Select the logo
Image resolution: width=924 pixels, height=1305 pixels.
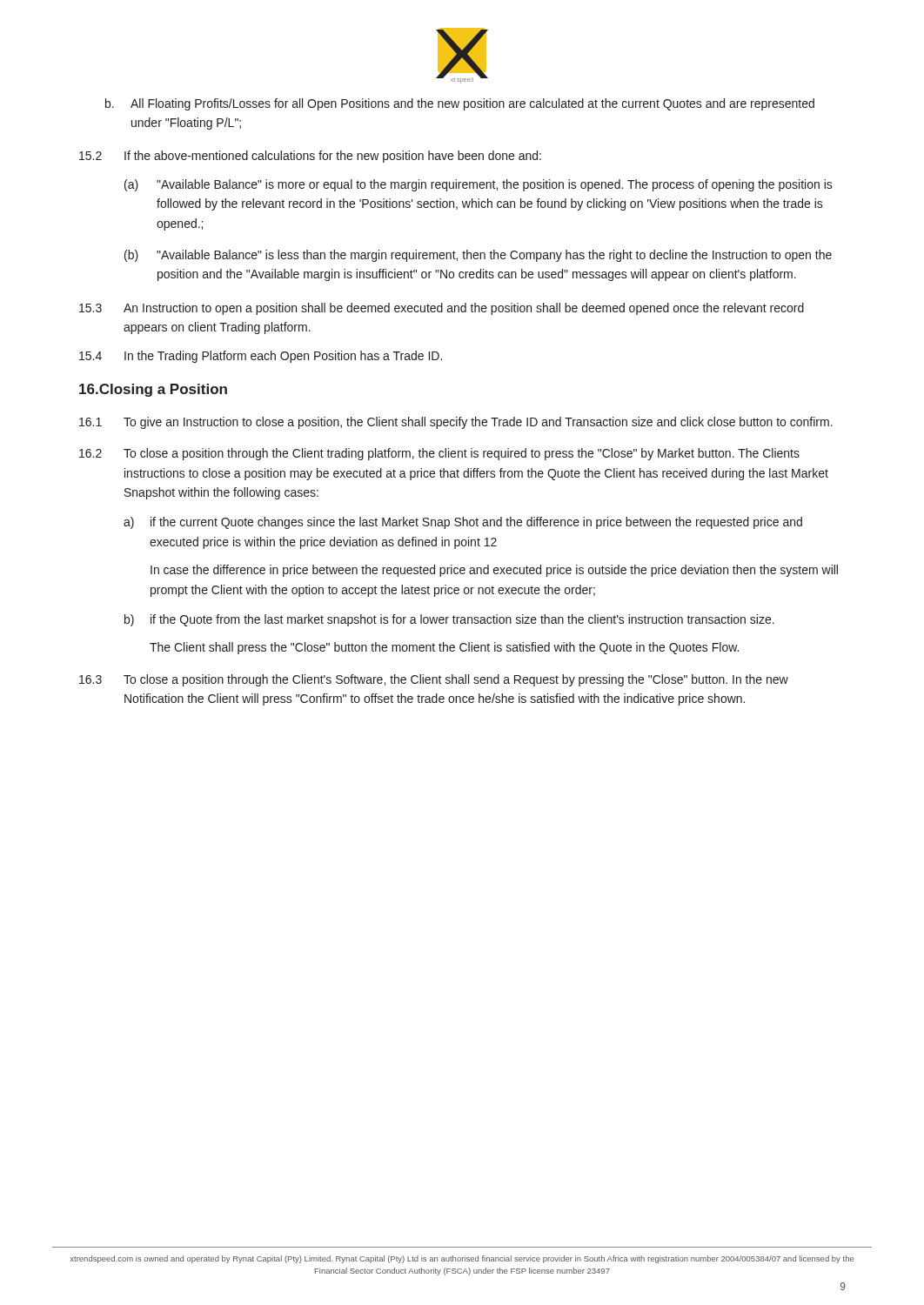tap(462, 47)
